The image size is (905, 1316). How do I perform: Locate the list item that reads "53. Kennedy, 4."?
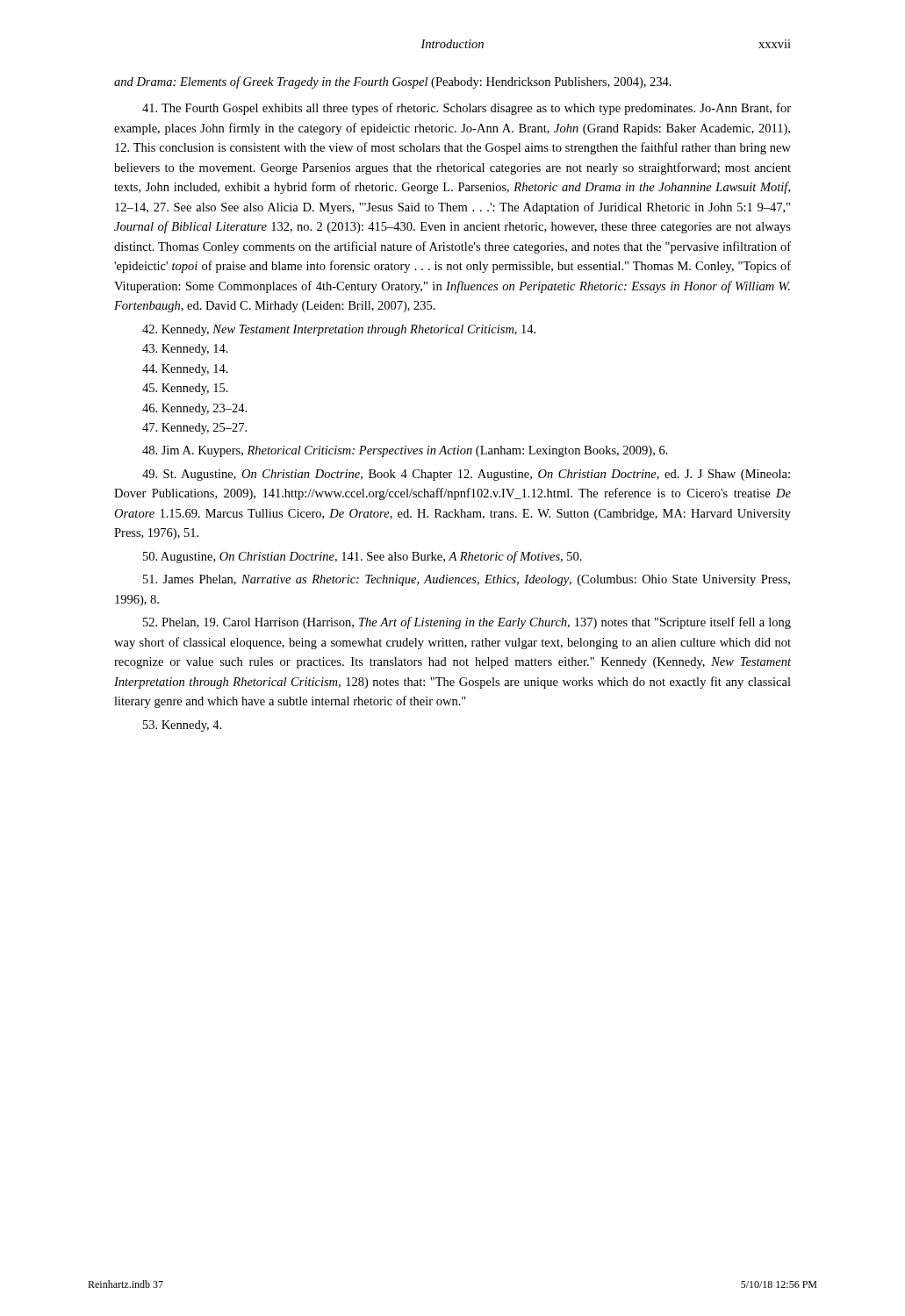click(x=182, y=726)
